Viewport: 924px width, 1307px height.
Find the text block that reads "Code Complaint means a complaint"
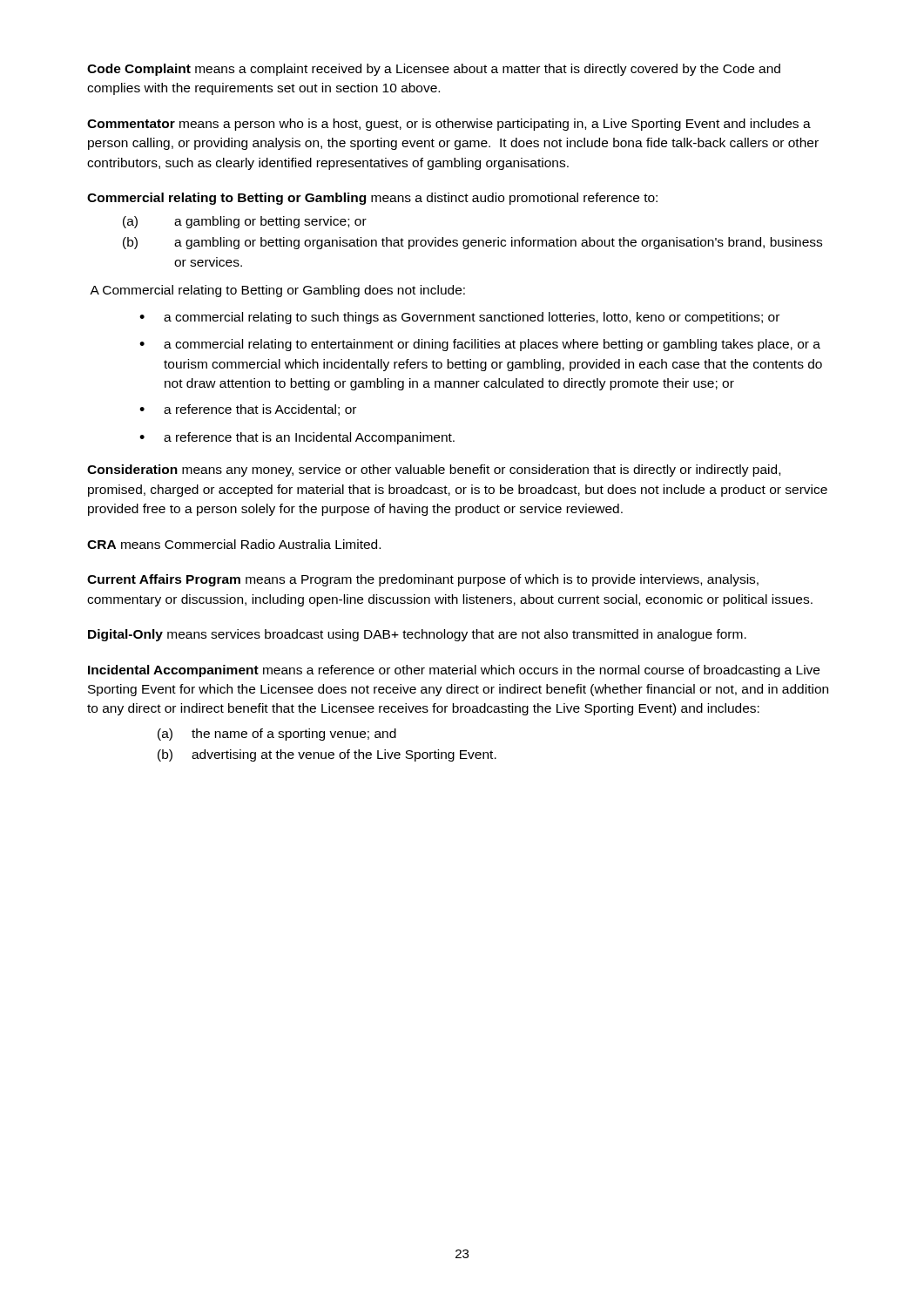click(x=434, y=78)
